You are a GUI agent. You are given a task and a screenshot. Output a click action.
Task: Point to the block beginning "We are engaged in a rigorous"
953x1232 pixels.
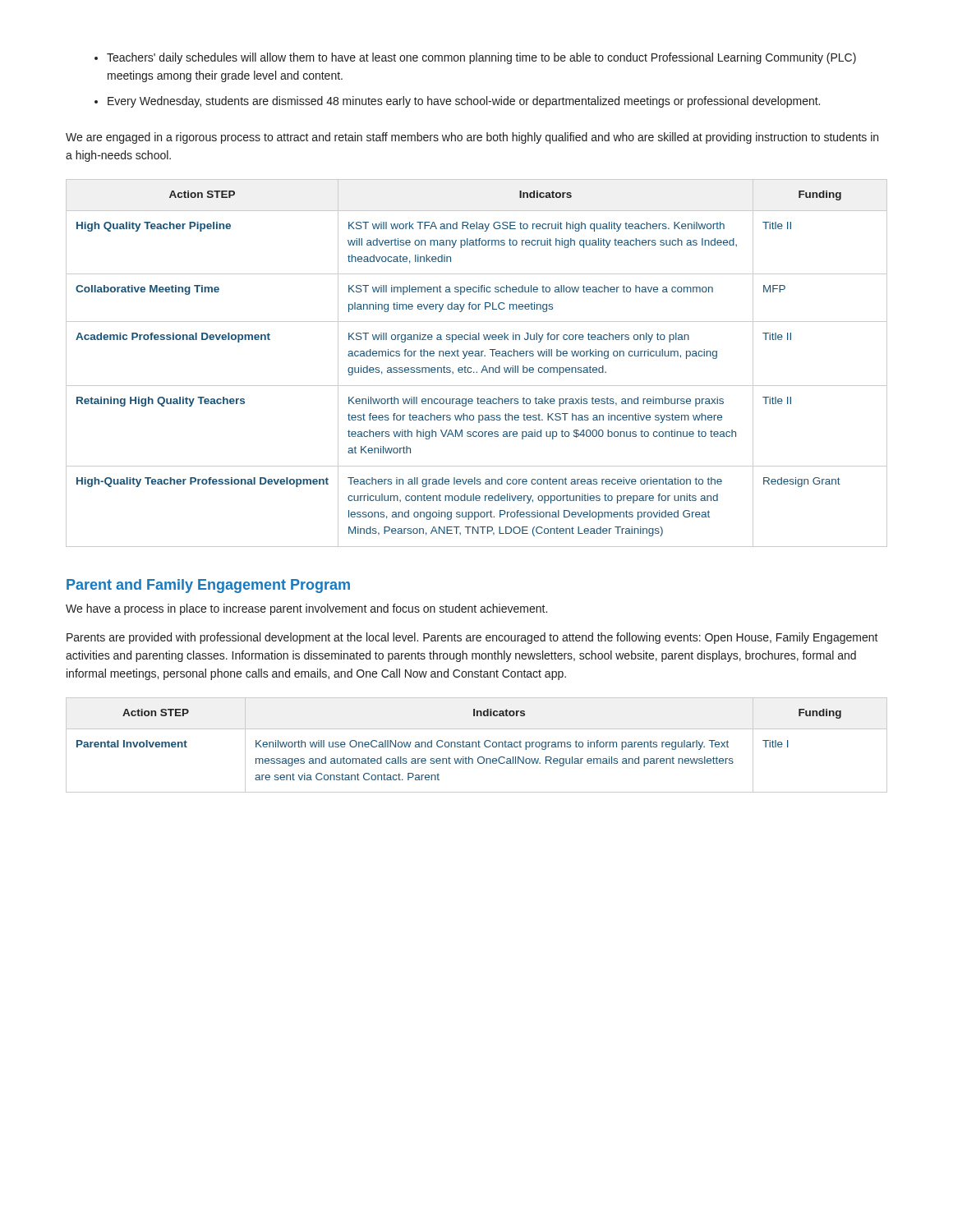pos(472,146)
